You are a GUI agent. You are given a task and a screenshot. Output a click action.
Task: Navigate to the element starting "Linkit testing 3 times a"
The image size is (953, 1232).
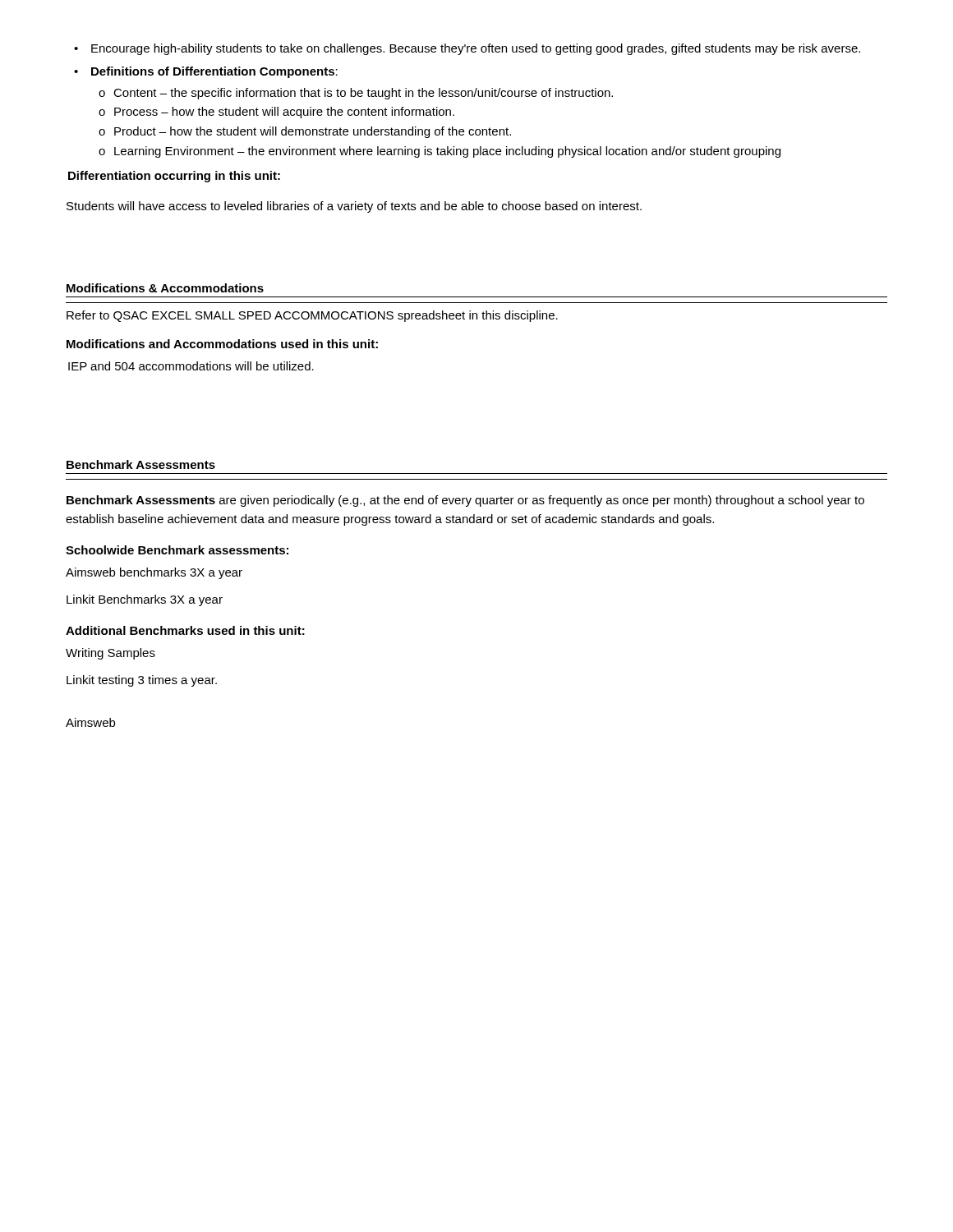pyautogui.click(x=142, y=679)
